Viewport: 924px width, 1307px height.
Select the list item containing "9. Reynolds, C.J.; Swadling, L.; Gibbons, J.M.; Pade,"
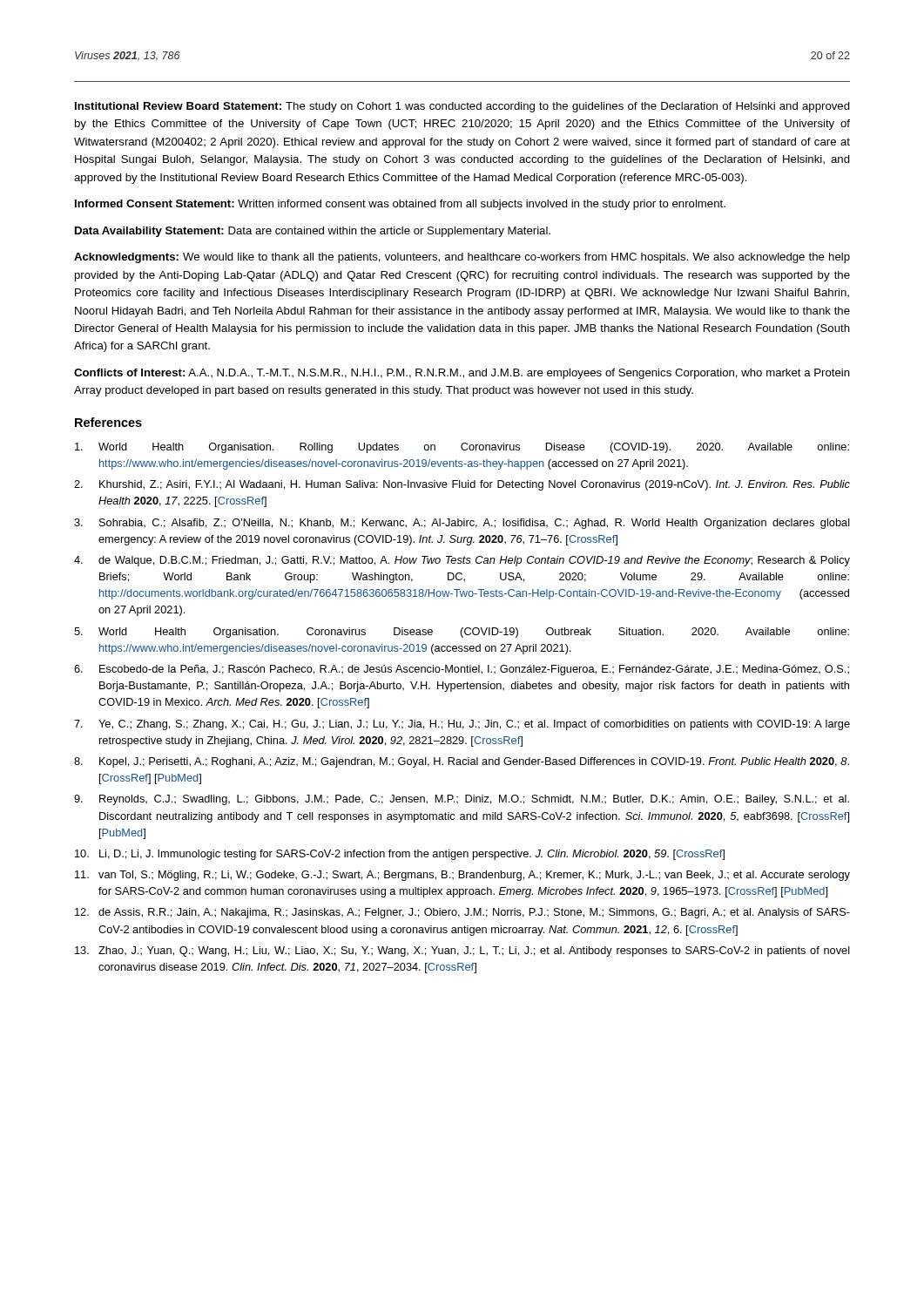462,816
